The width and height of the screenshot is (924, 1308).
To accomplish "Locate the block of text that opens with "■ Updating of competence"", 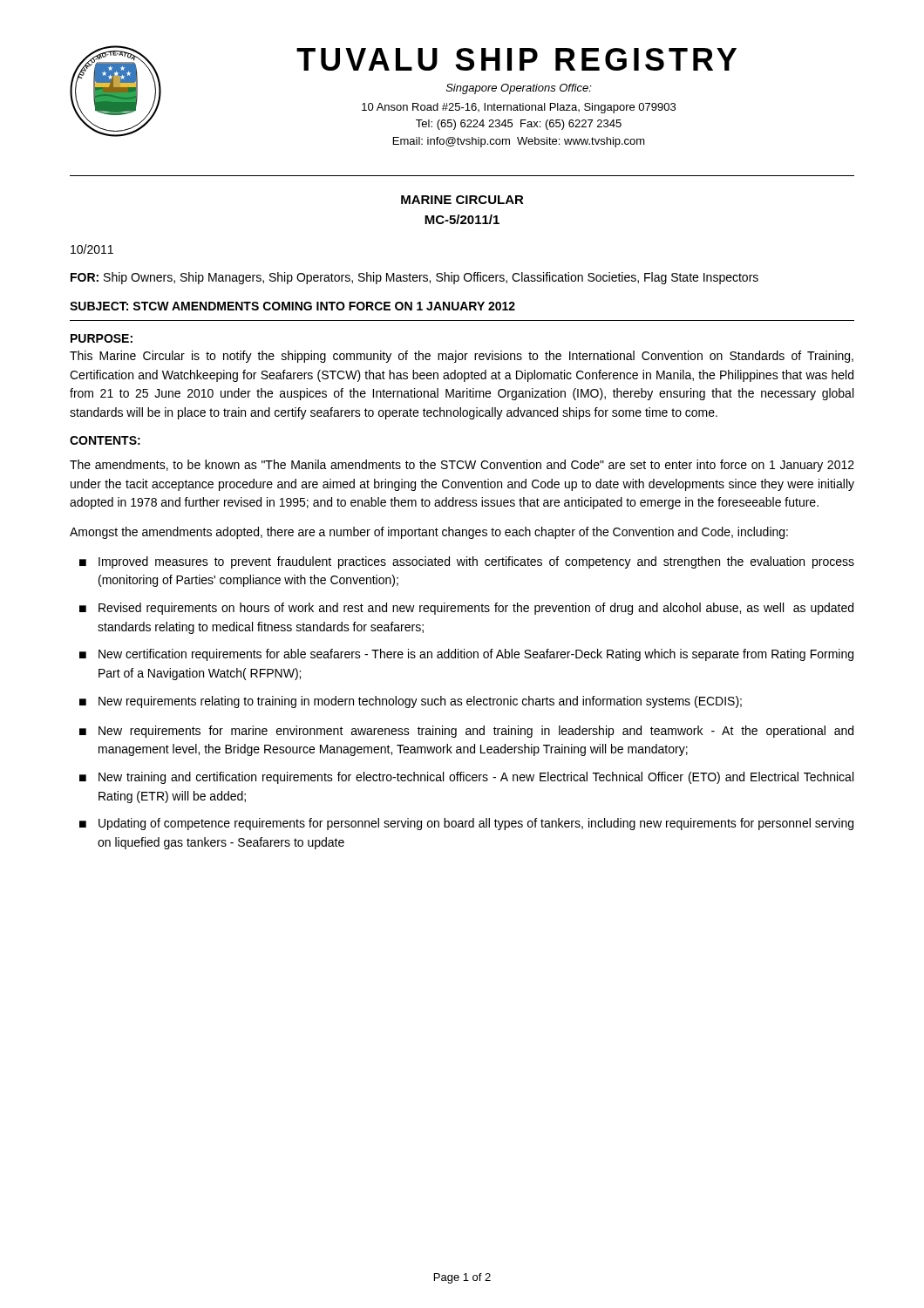I will pyautogui.click(x=462, y=834).
